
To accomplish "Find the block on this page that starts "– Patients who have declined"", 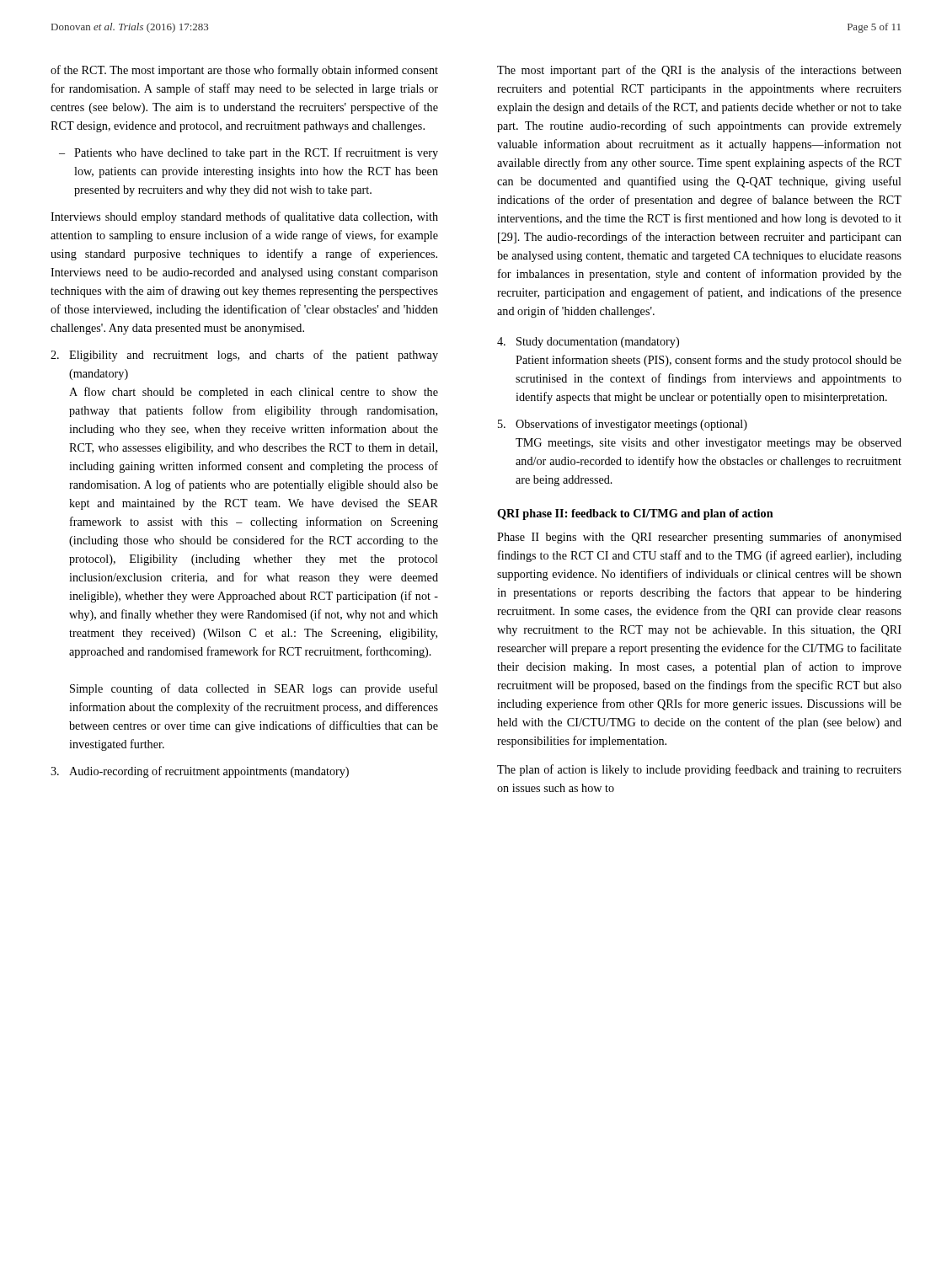I will [x=249, y=171].
